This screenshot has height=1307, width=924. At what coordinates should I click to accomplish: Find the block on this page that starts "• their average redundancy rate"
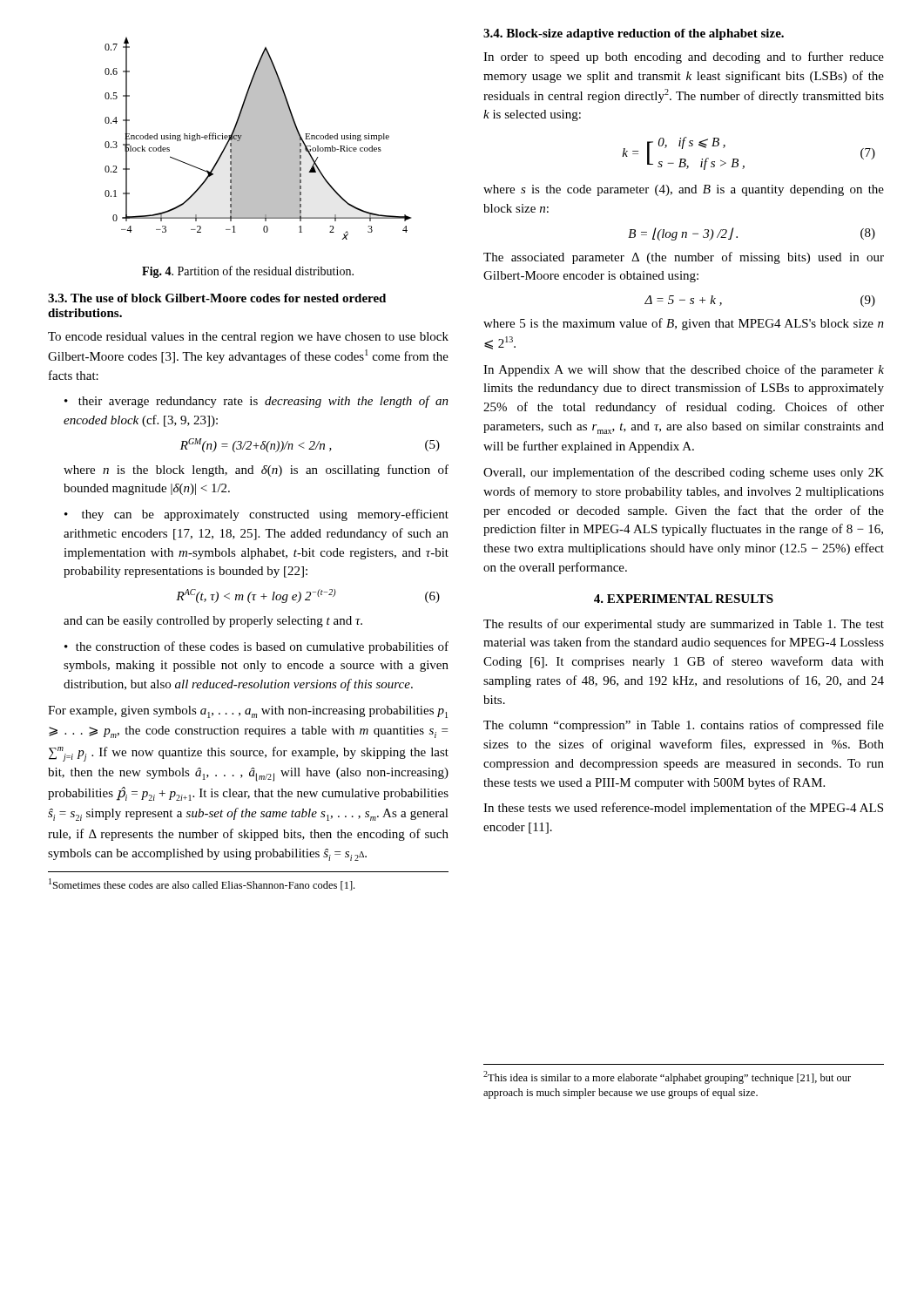[x=256, y=445]
